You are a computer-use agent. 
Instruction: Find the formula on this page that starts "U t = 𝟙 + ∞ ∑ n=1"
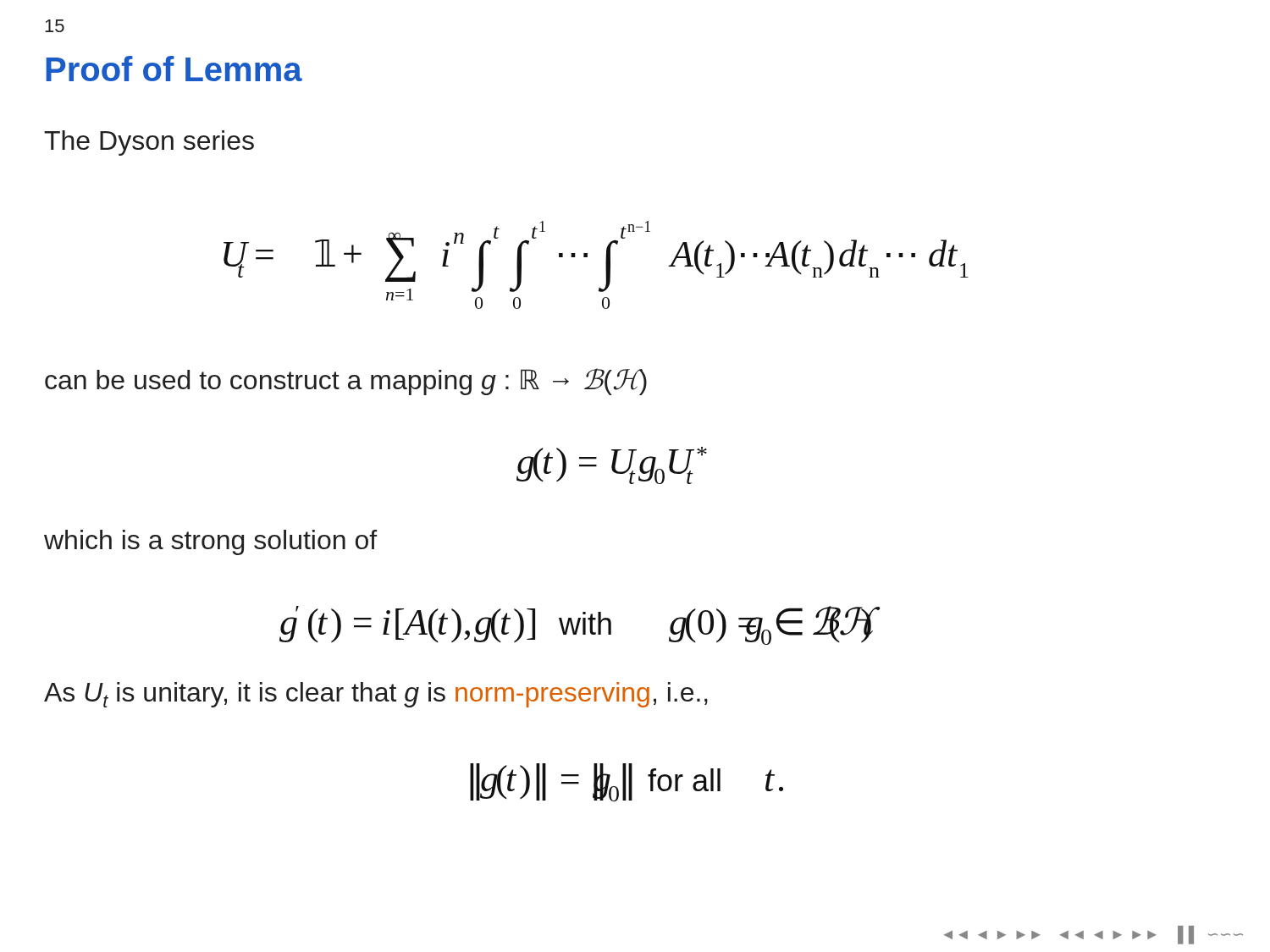point(635,262)
